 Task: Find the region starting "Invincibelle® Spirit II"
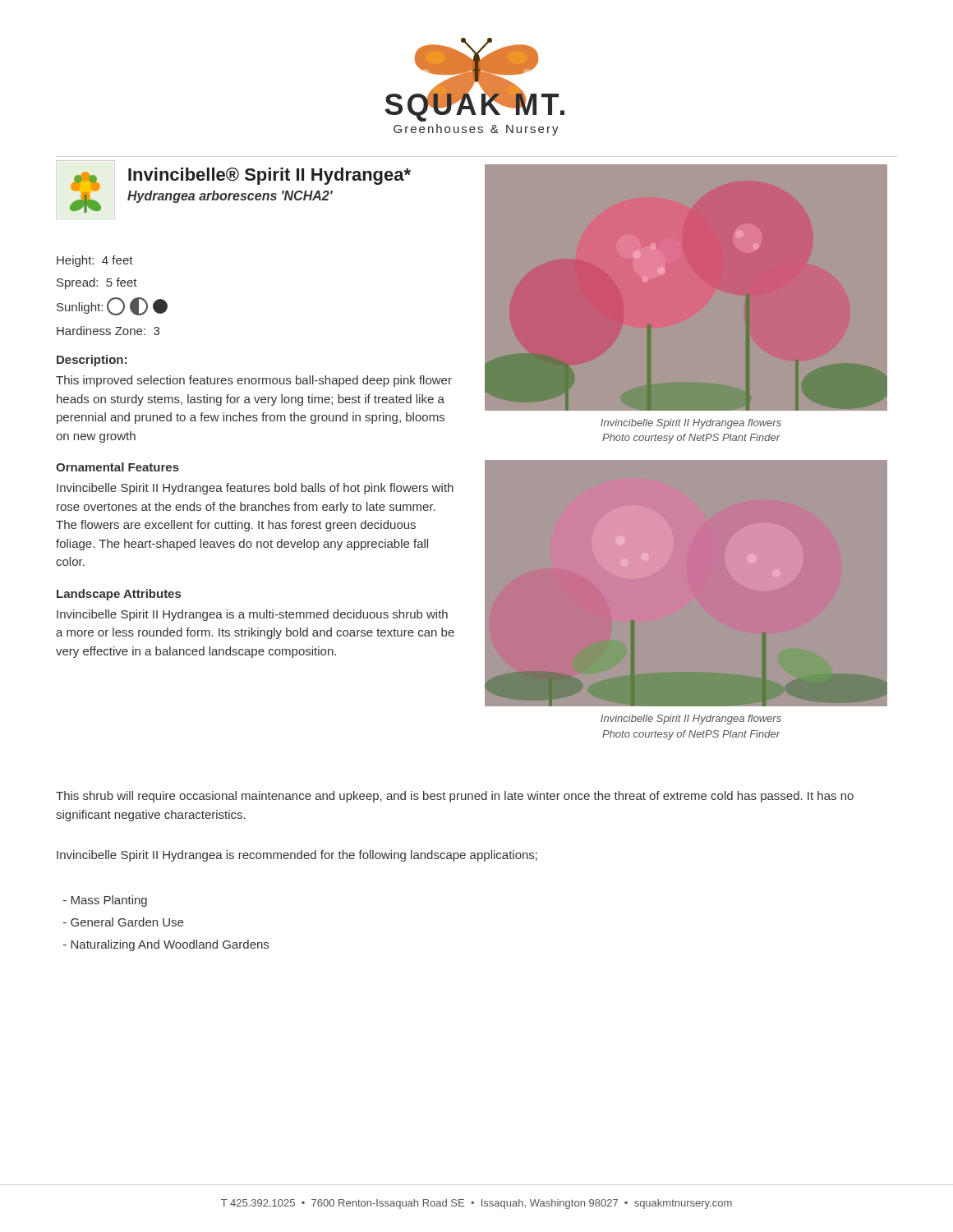pos(269,184)
